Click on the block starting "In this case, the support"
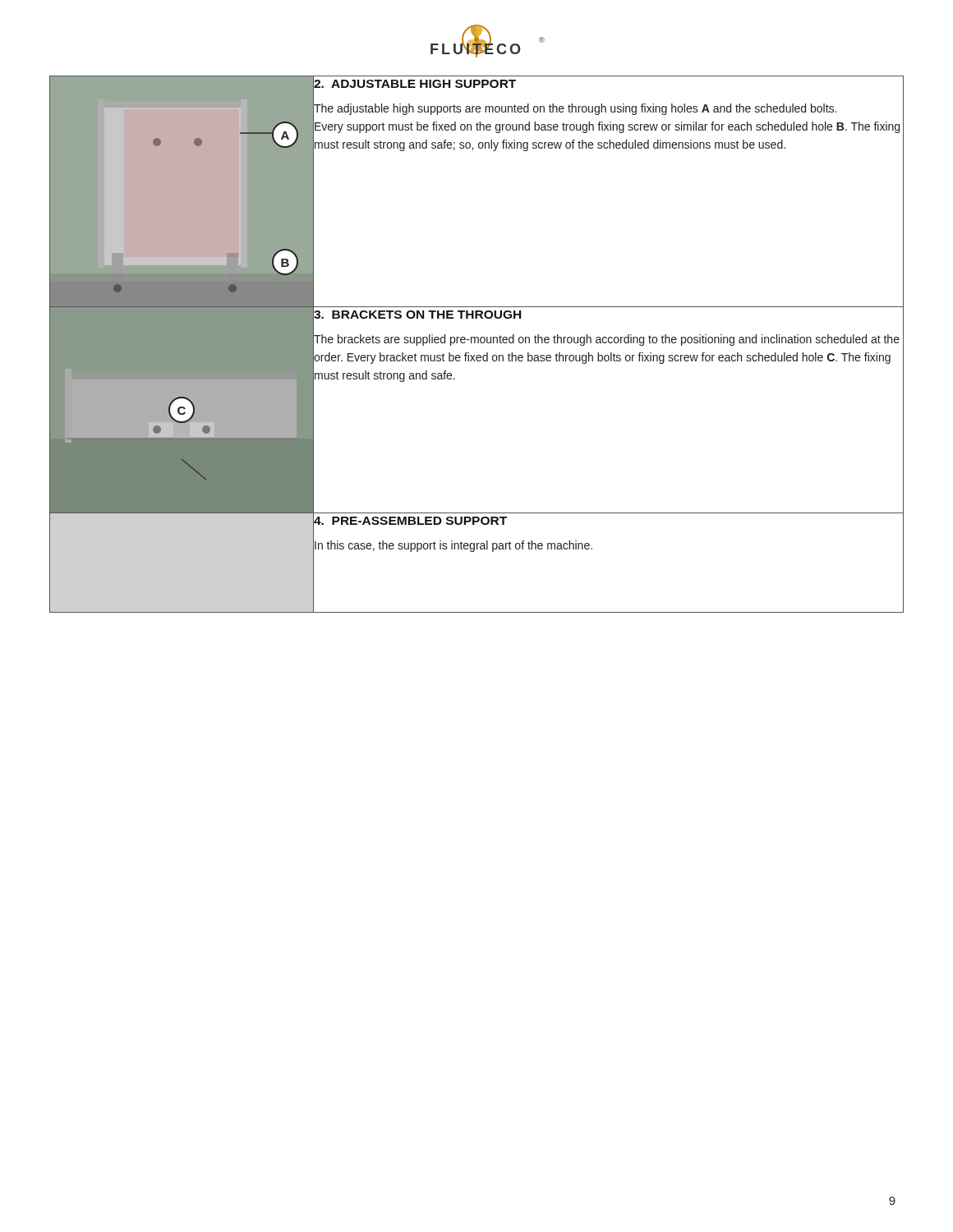953x1232 pixels. pos(454,545)
